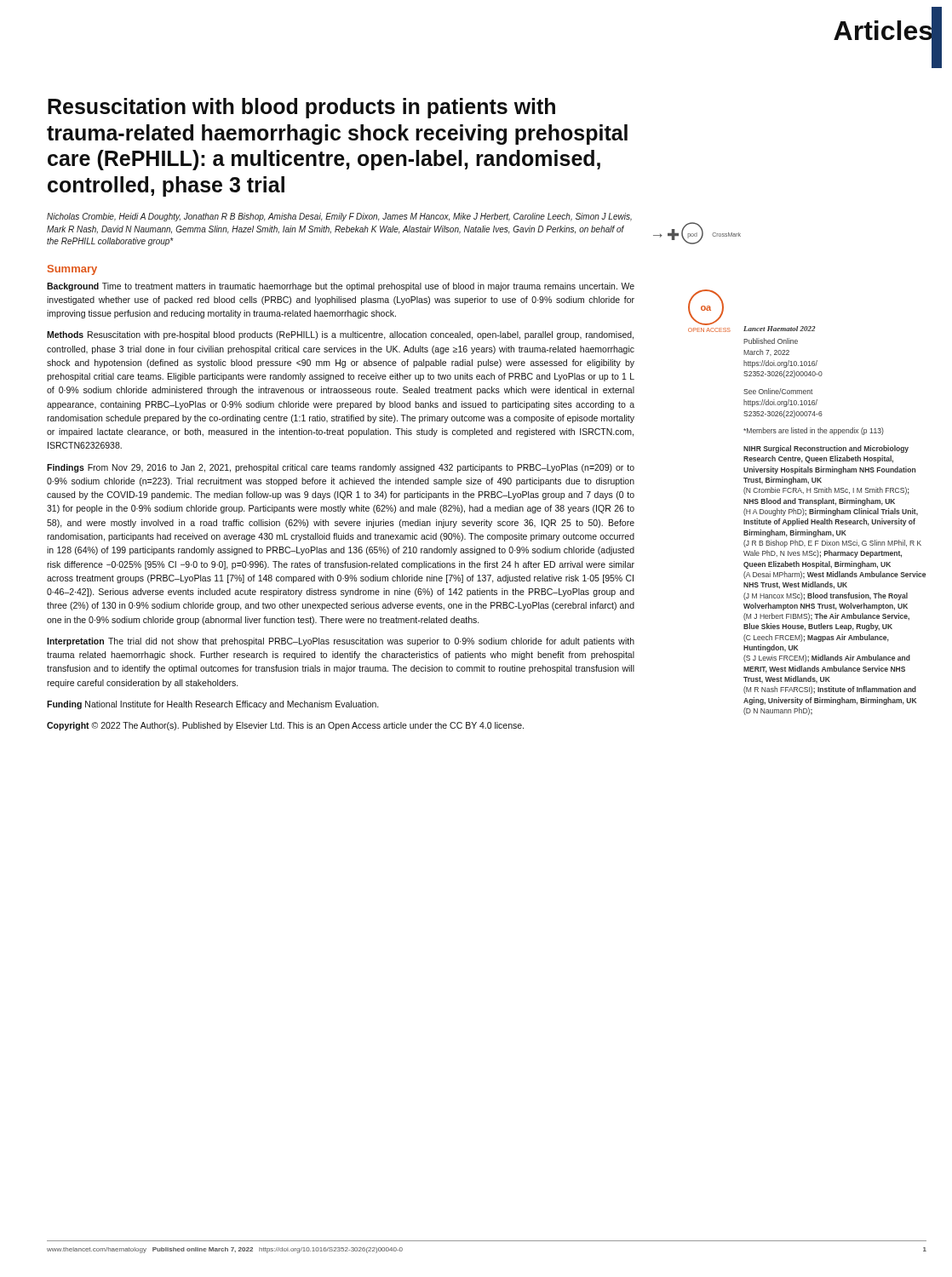952x1277 pixels.
Task: Find the block on this page that starts "Background Time to treatment matters in traumatic"
Action: [x=341, y=300]
